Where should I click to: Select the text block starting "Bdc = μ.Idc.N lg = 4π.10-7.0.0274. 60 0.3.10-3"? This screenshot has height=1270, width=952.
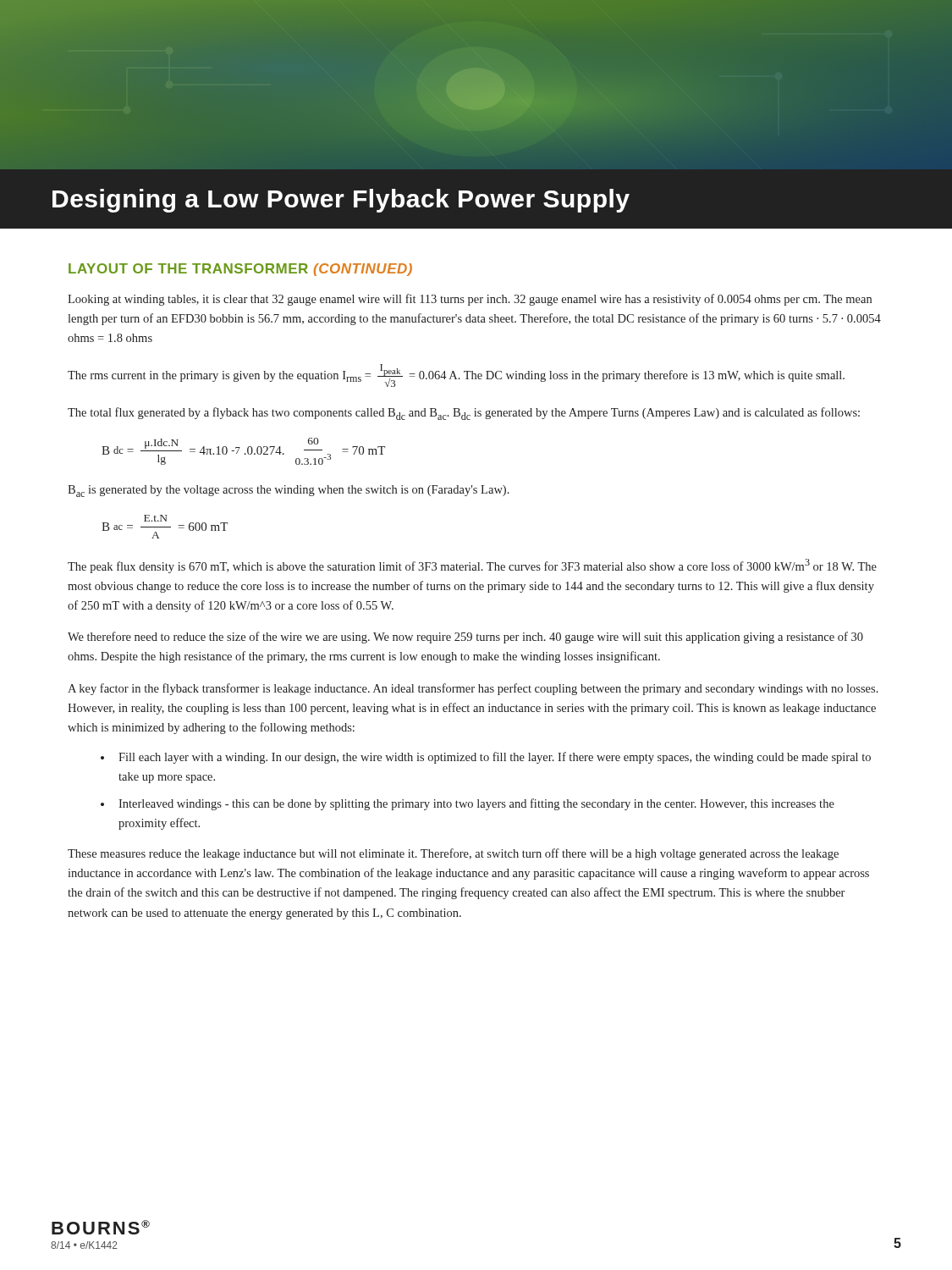(x=243, y=451)
